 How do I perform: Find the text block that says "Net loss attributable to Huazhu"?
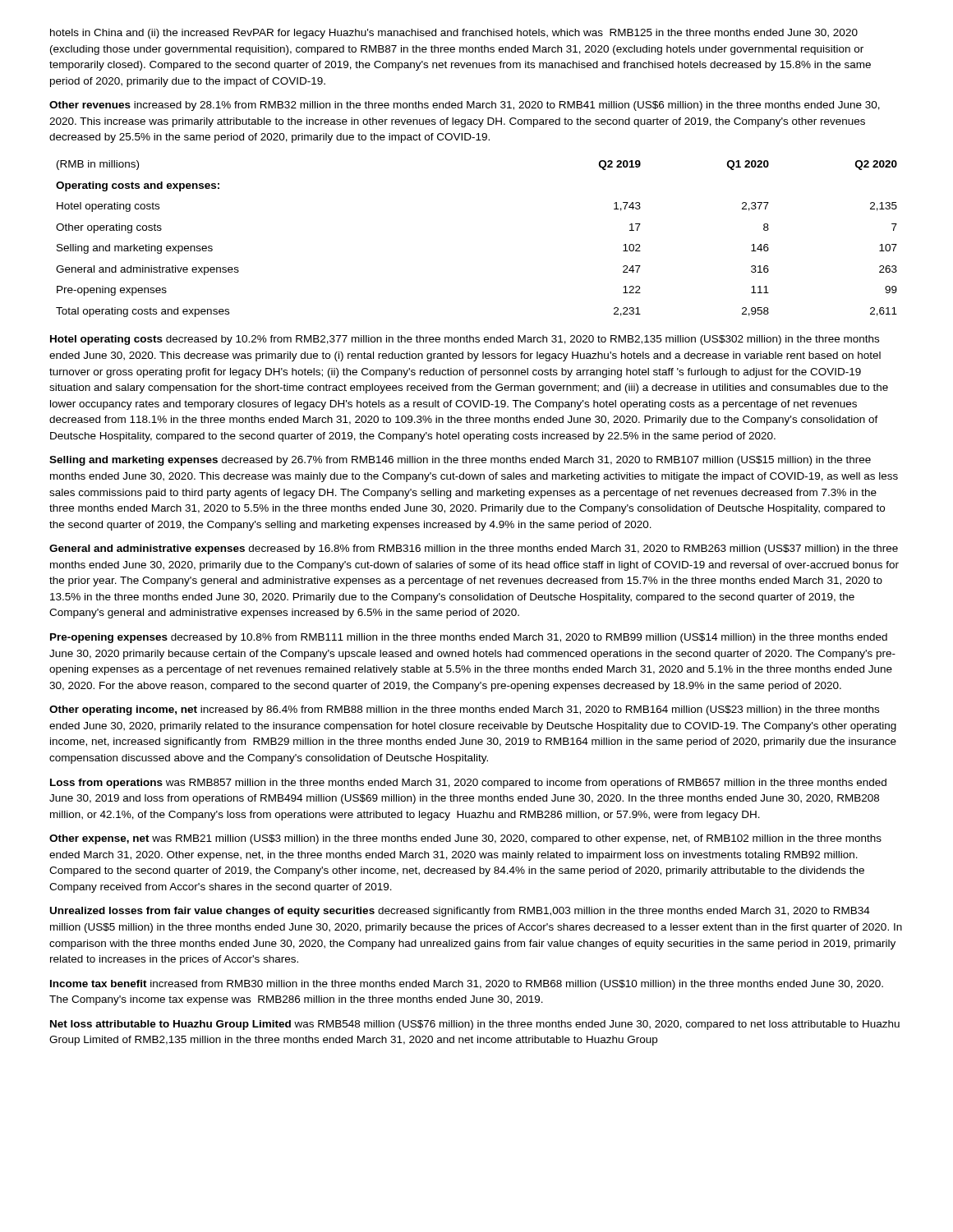coord(475,1032)
